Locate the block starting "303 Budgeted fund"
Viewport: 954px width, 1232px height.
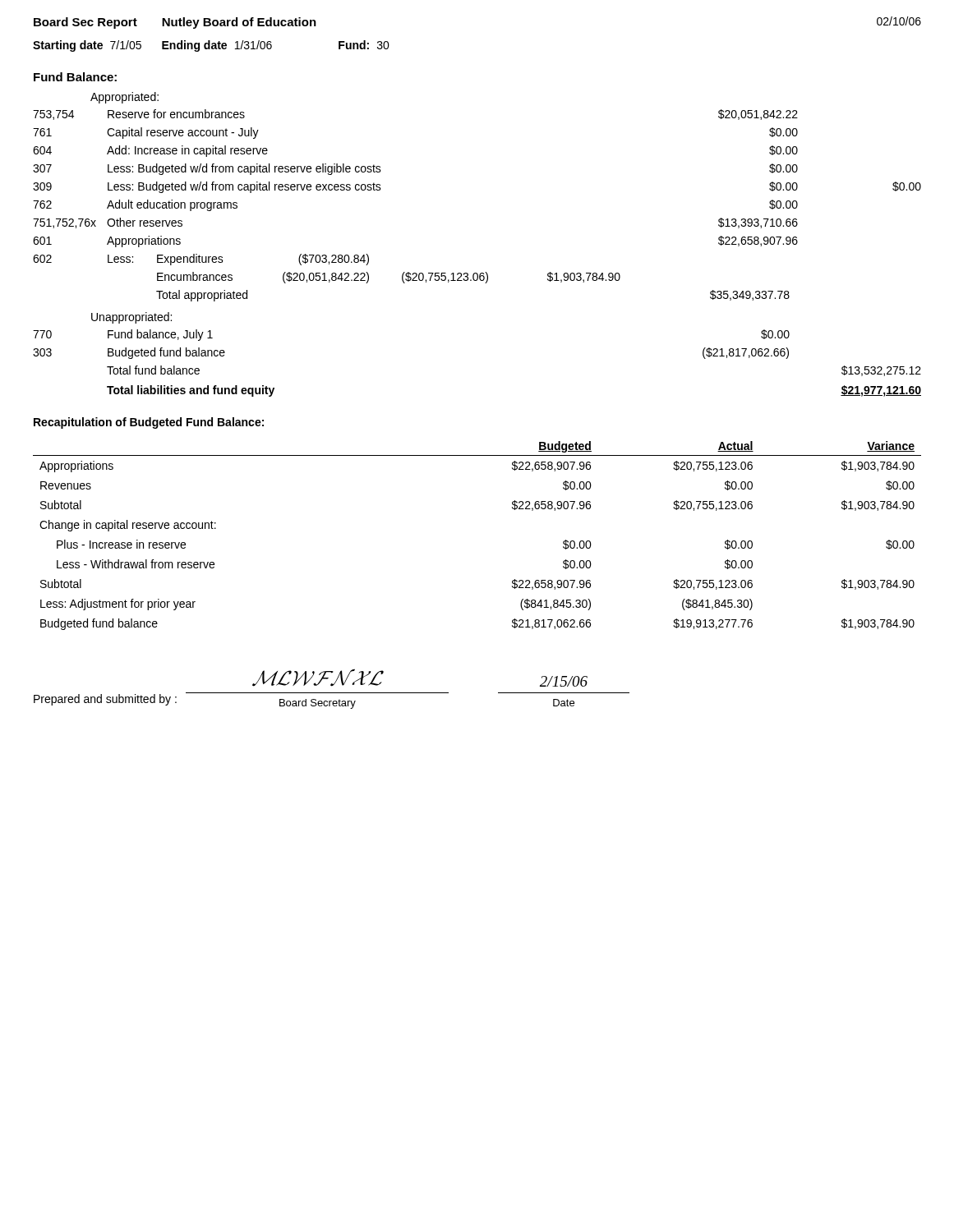(x=41, y=353)
